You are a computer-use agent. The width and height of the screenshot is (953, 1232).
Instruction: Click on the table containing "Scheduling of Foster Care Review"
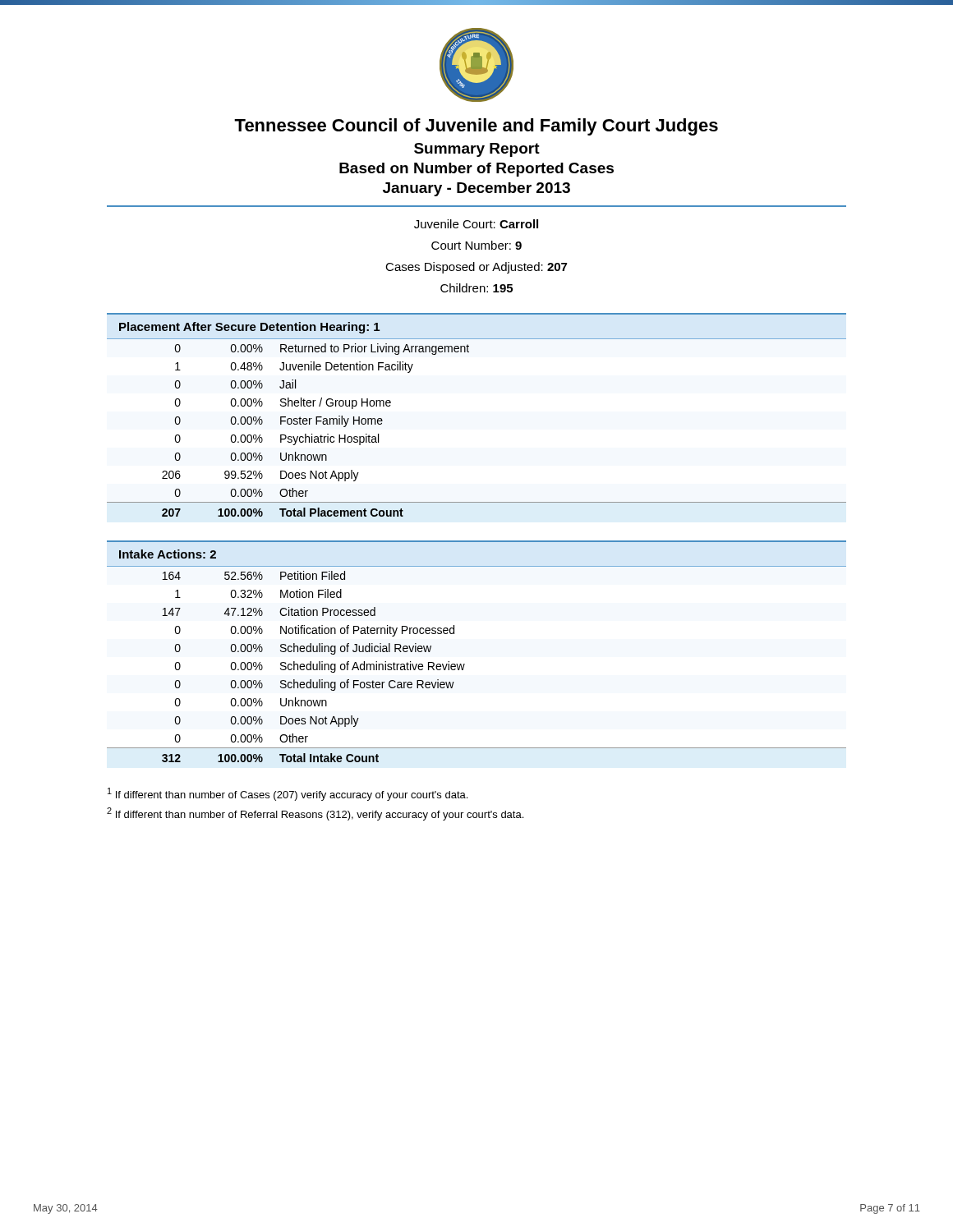click(x=476, y=667)
